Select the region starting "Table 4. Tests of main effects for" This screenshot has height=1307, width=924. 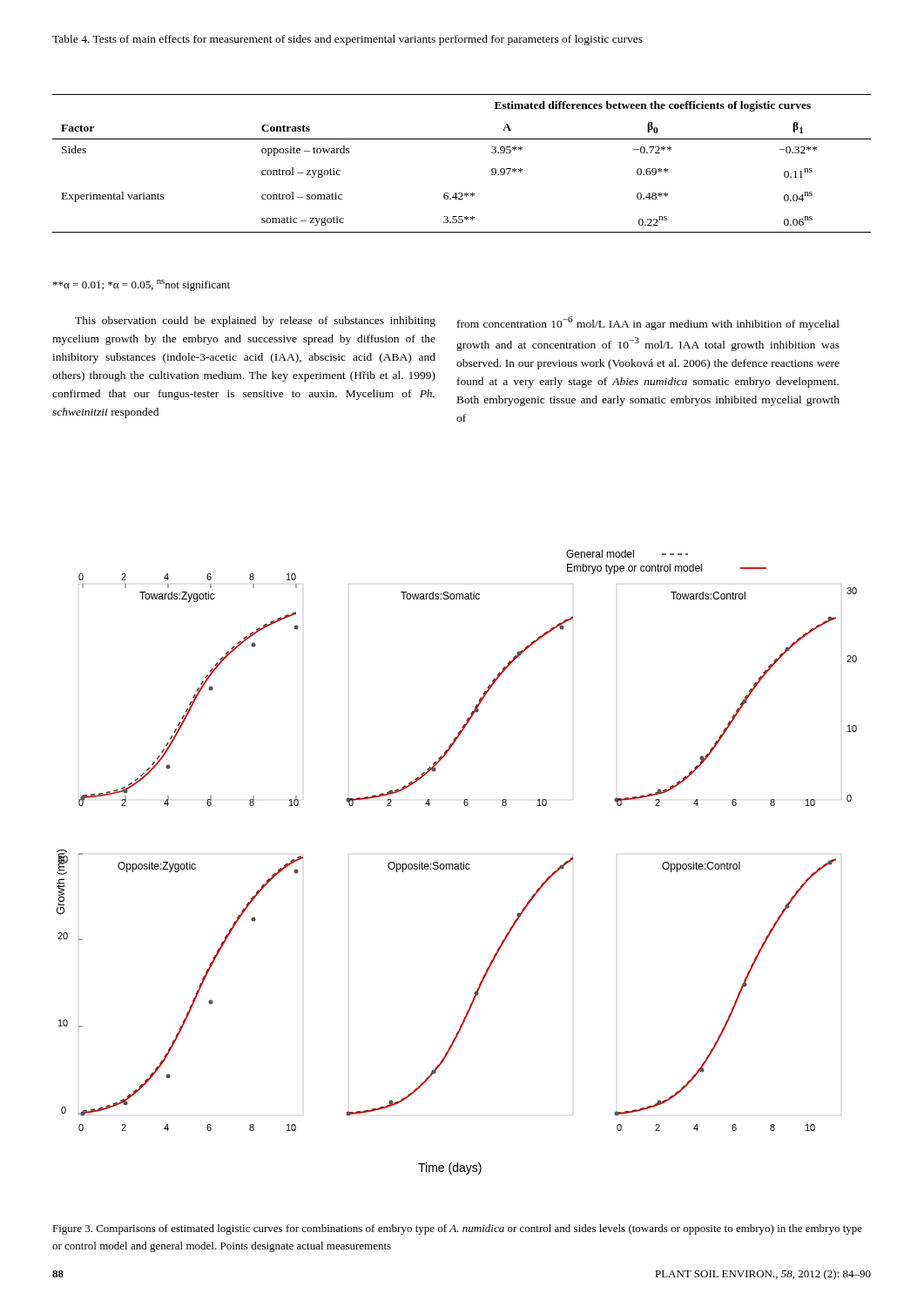tap(348, 39)
